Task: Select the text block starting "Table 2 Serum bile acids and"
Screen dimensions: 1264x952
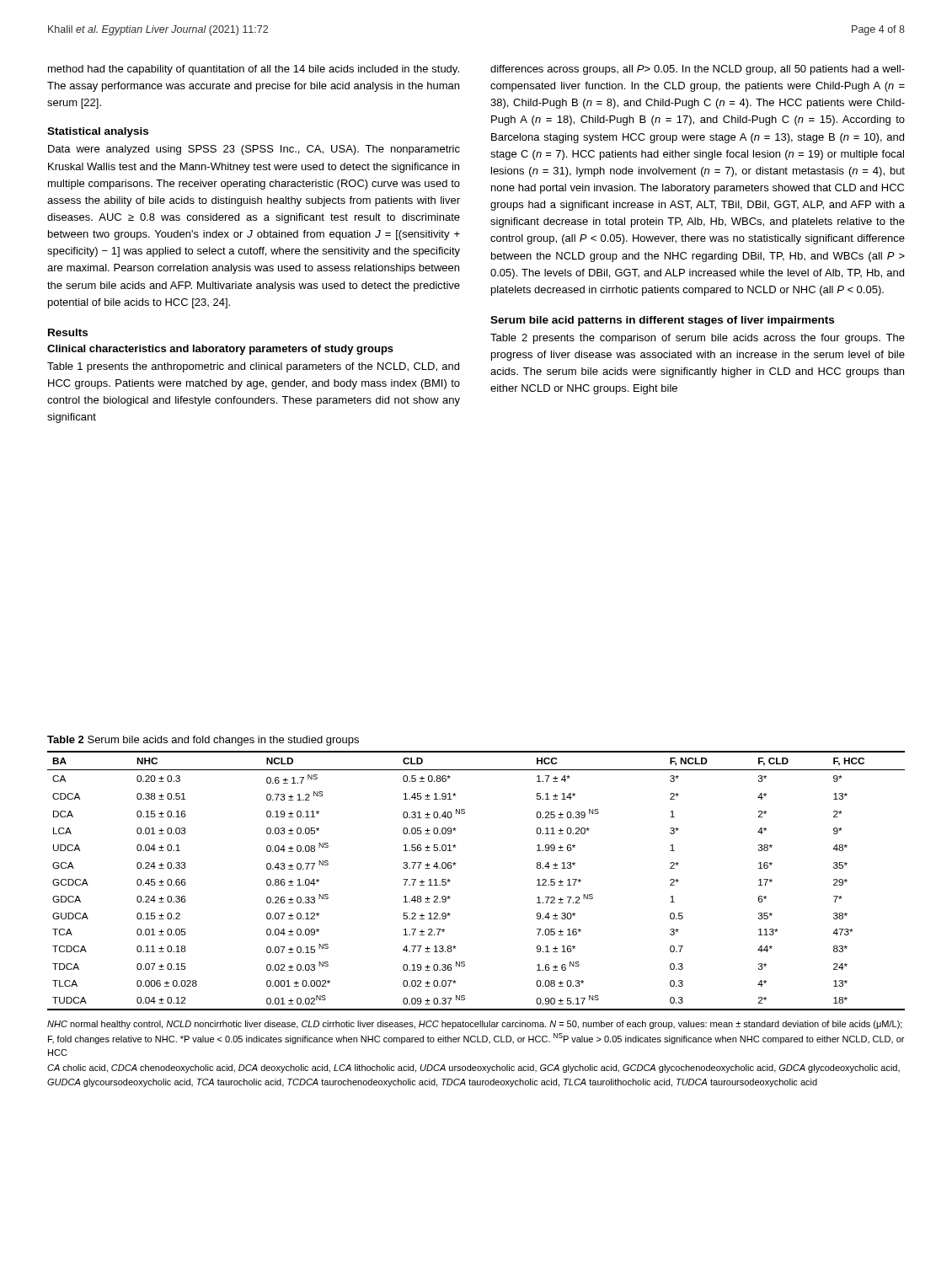Action: [x=203, y=739]
